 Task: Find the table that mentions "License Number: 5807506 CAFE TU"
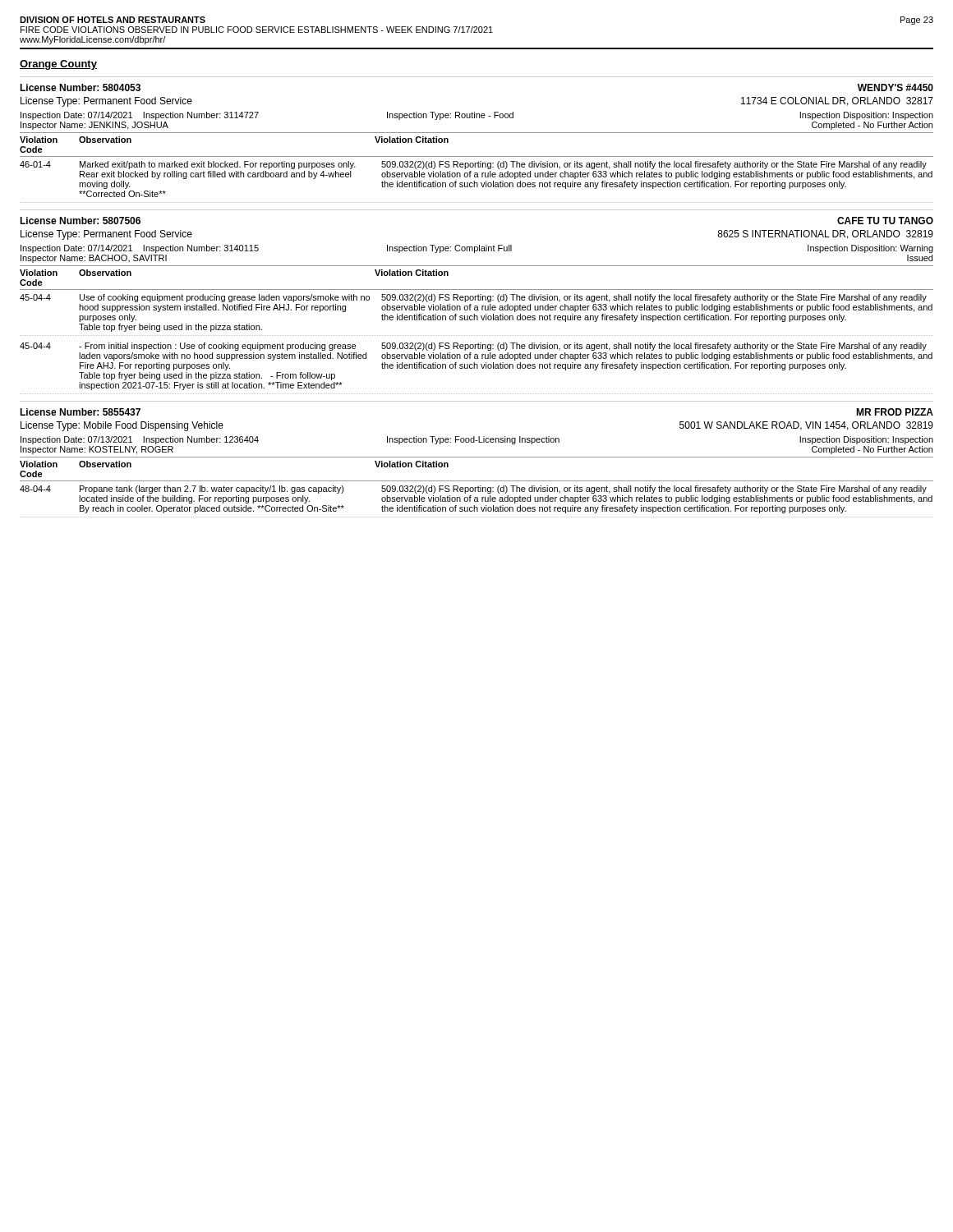click(x=476, y=302)
